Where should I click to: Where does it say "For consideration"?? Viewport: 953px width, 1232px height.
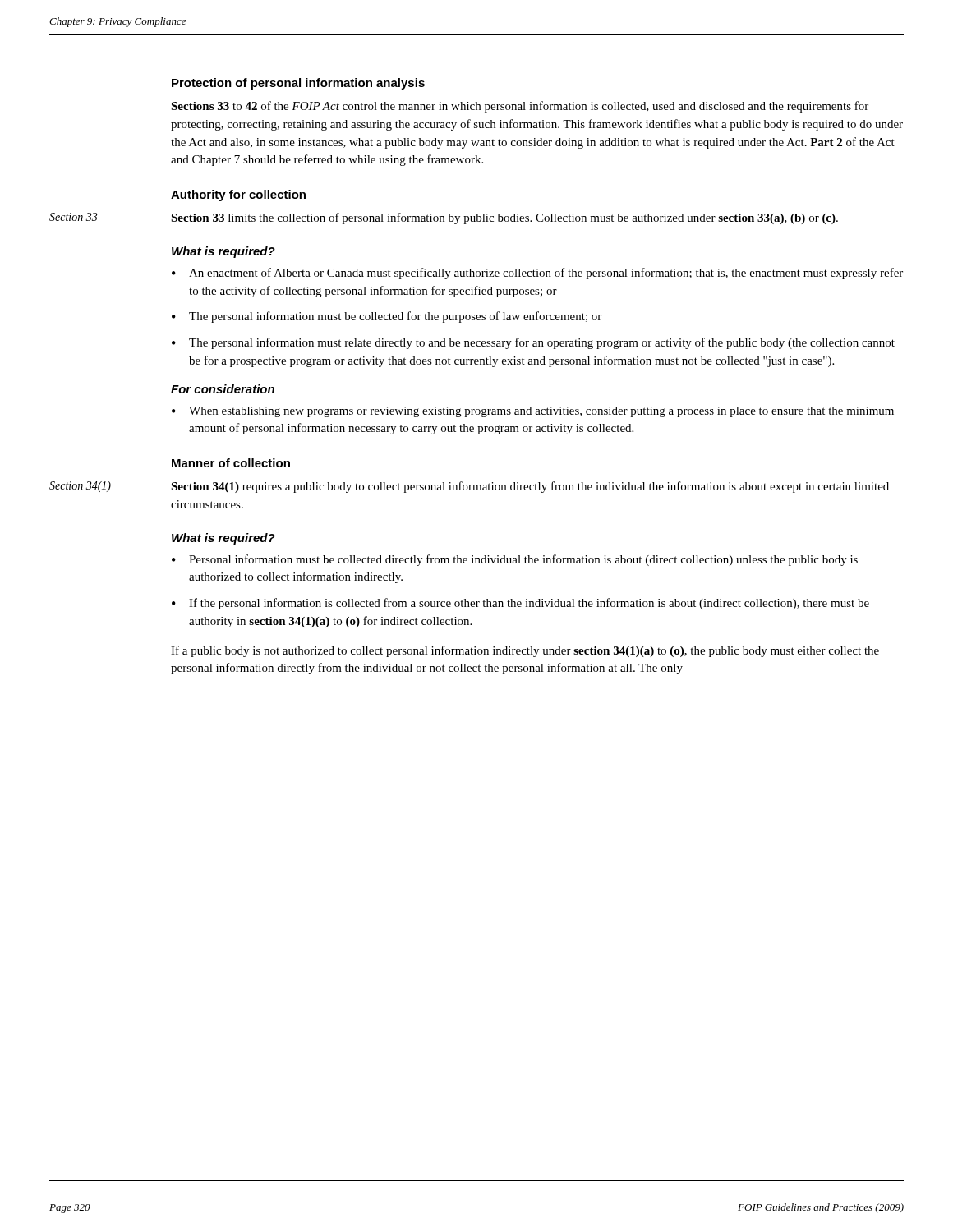[x=223, y=389]
